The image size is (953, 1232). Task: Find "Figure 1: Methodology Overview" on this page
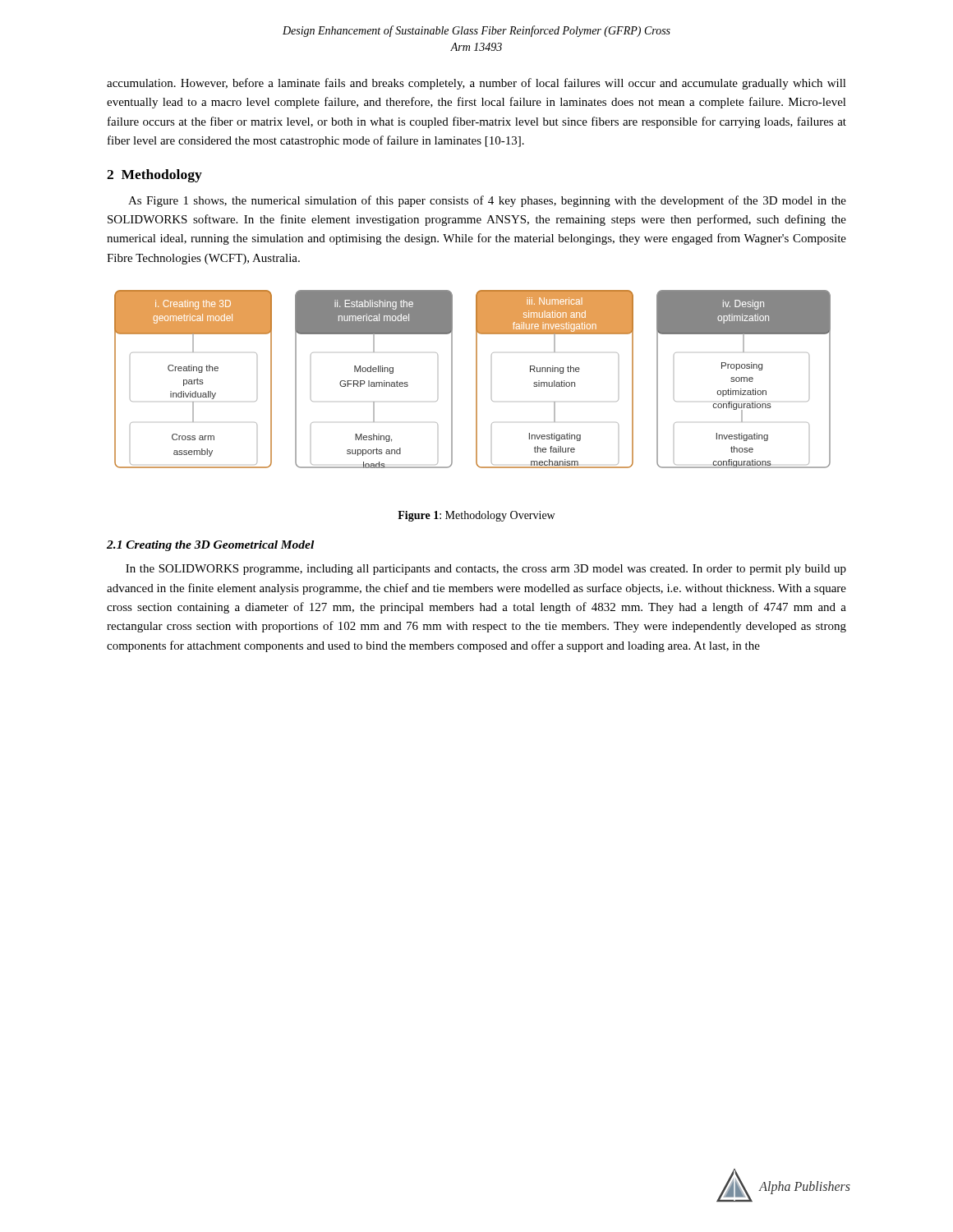pos(476,515)
